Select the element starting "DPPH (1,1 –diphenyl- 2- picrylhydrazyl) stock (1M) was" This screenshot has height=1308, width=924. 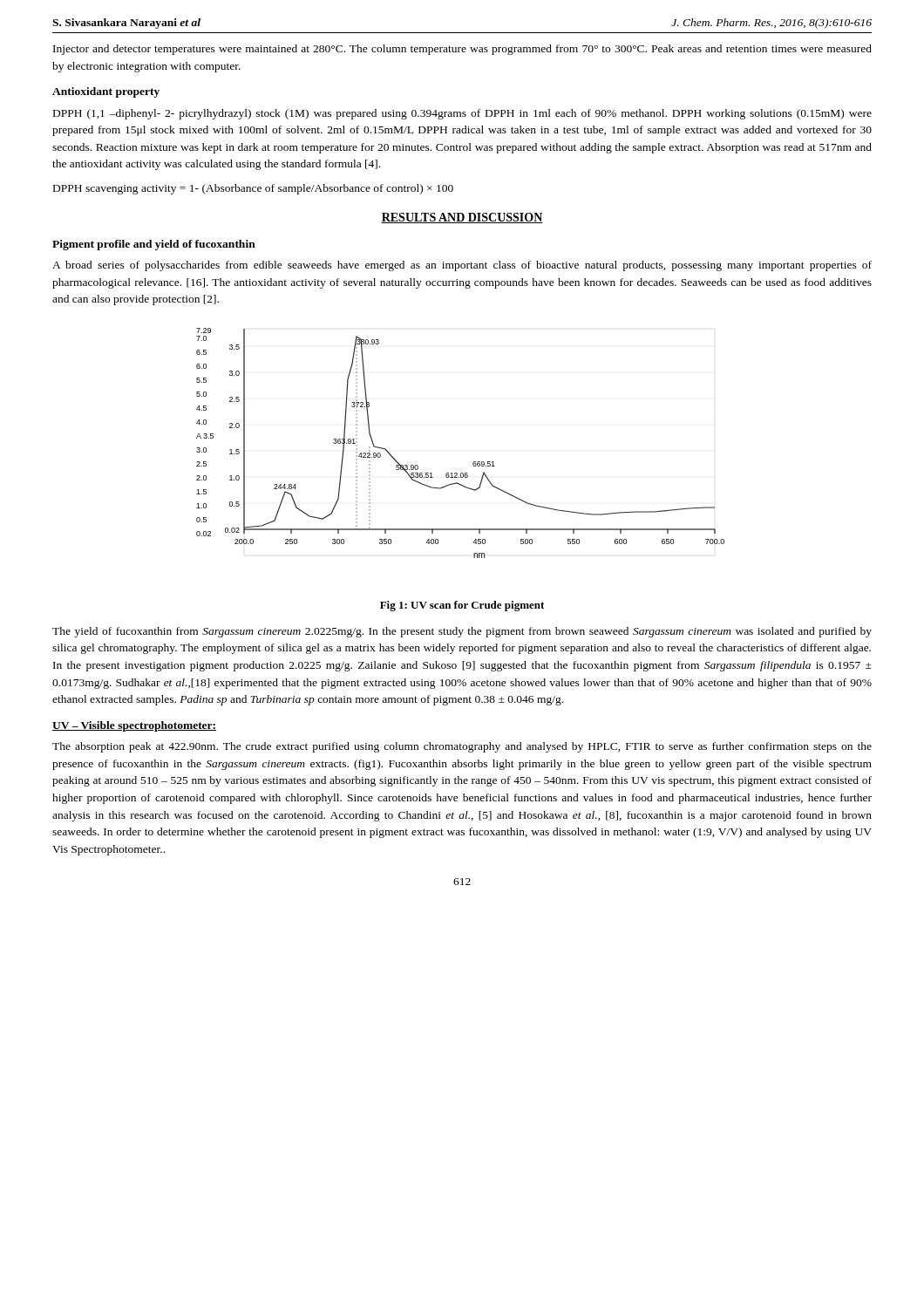coord(462,139)
